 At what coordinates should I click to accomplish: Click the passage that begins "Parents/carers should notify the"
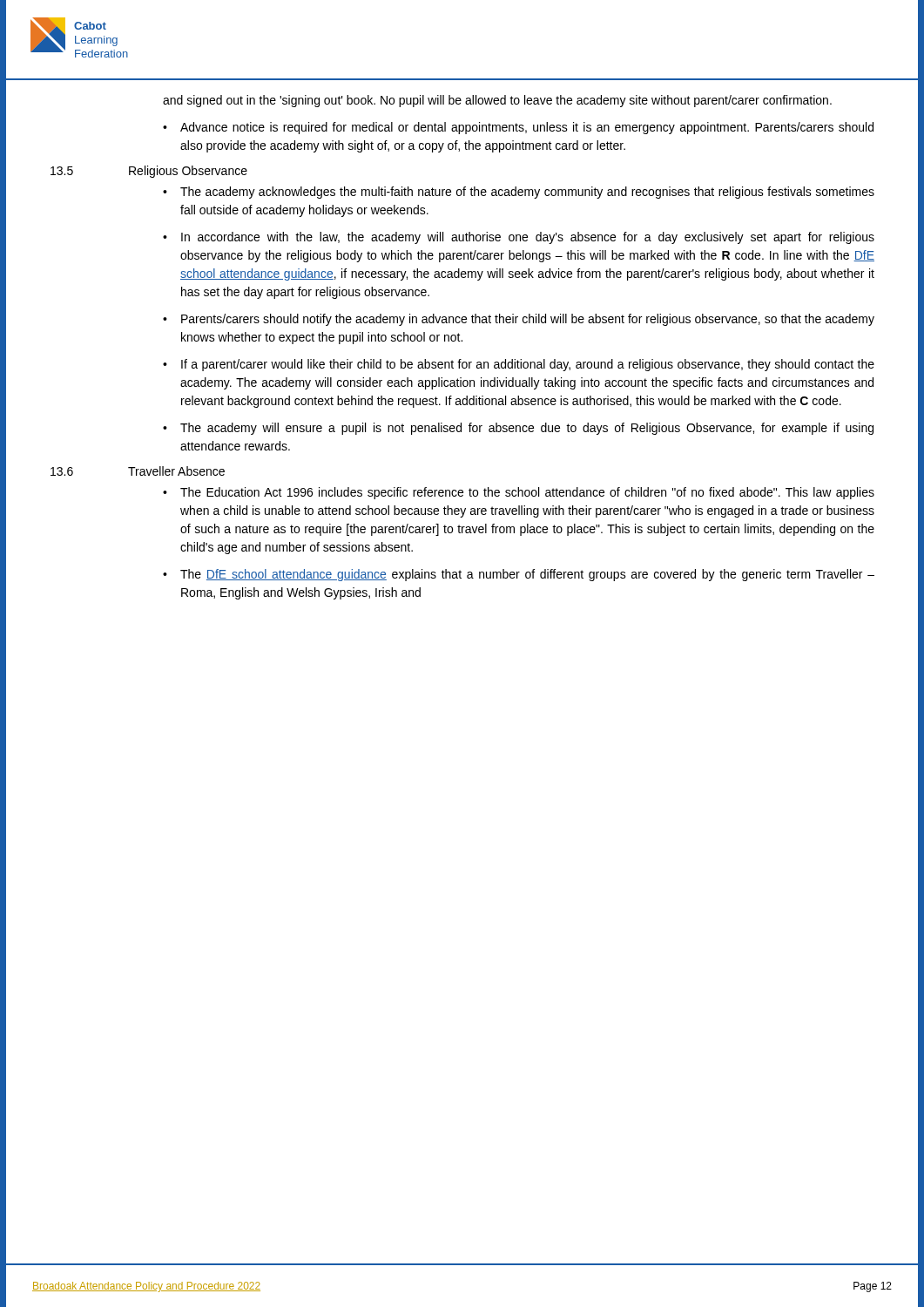pyautogui.click(x=527, y=328)
